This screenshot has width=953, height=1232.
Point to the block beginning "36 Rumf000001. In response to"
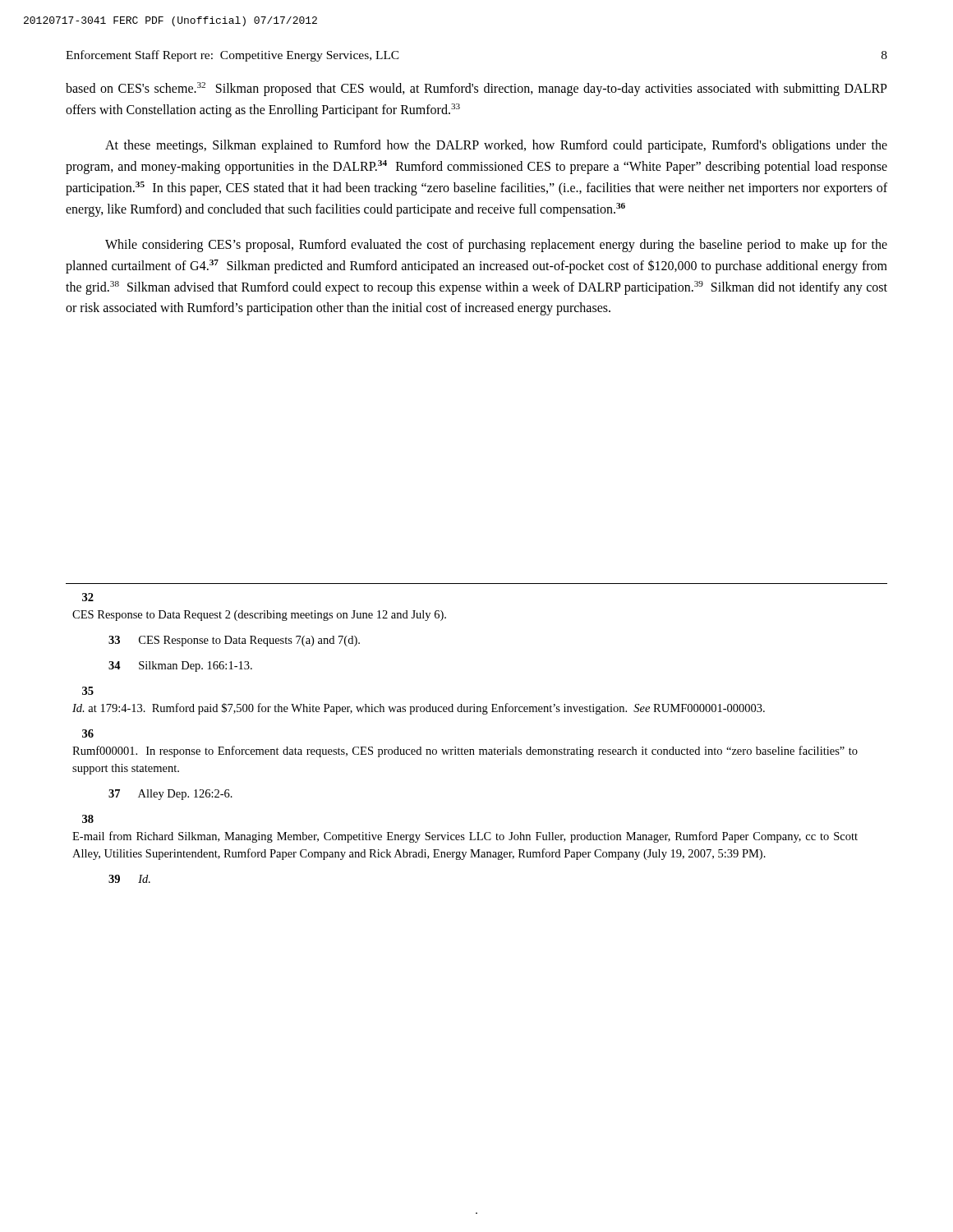pos(462,751)
